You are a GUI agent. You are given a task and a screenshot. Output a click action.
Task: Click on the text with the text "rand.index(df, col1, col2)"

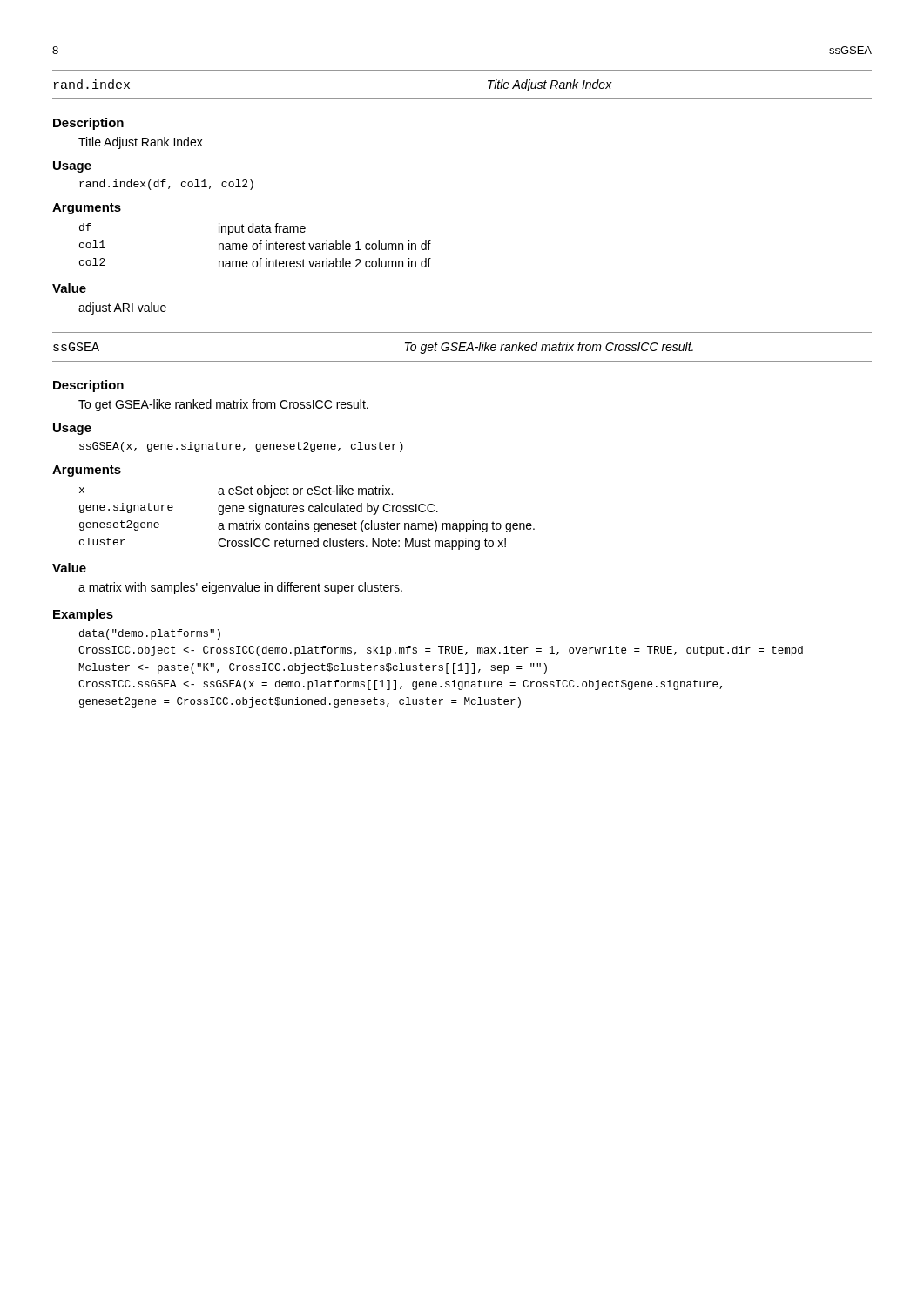(x=167, y=184)
